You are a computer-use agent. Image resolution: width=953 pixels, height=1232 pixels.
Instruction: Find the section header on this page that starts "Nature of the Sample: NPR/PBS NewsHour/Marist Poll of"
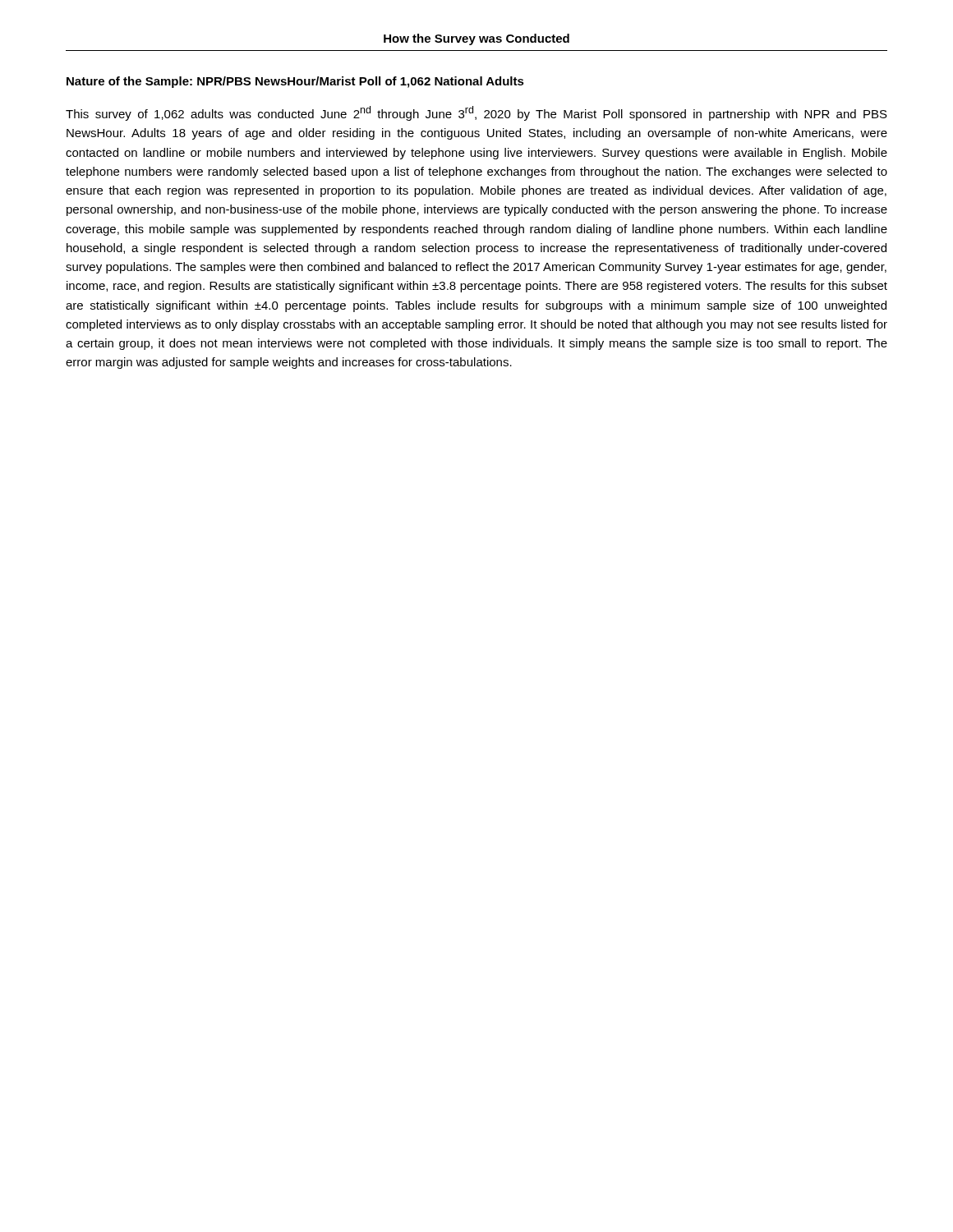tap(295, 81)
